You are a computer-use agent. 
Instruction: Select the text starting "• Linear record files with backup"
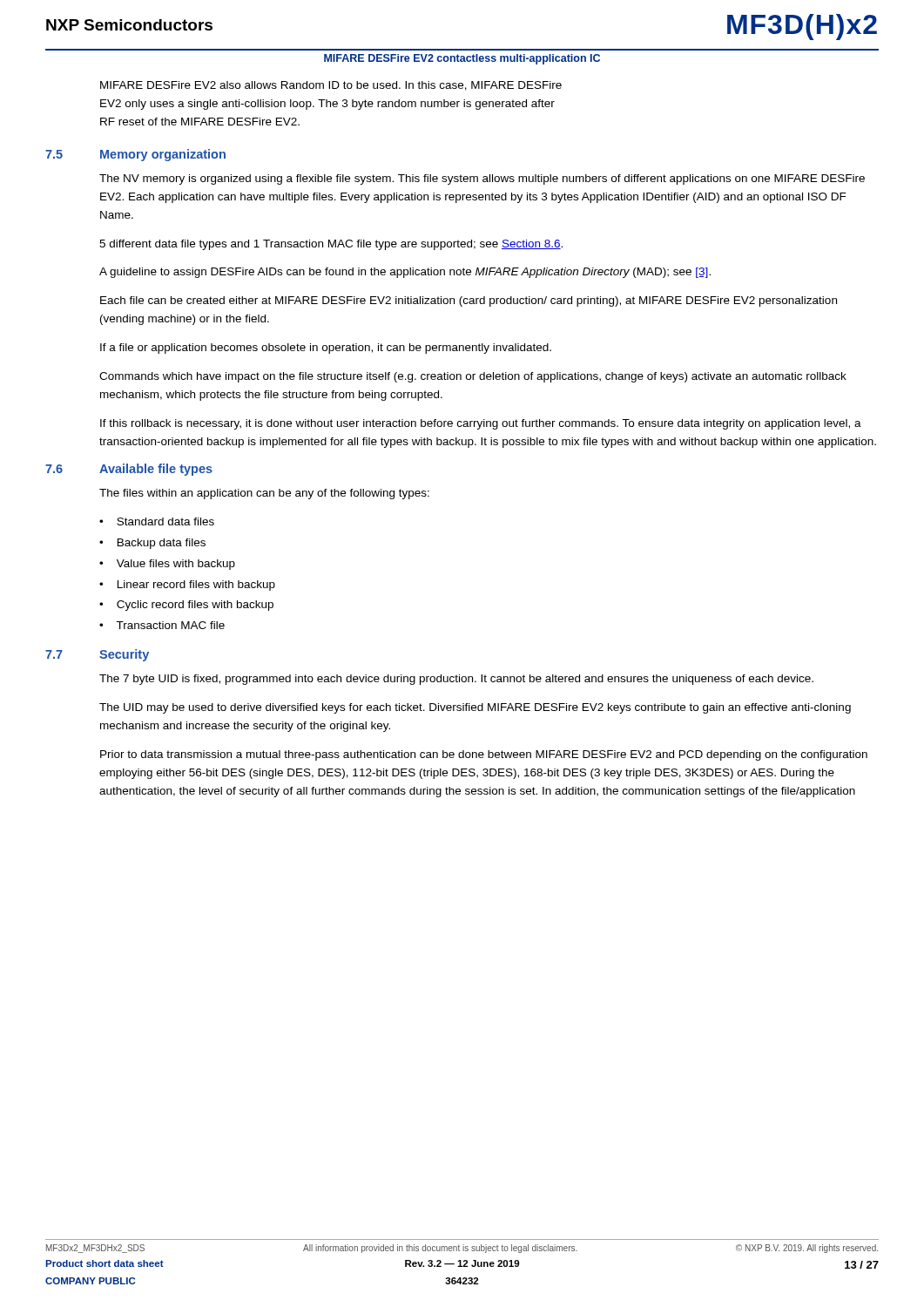pyautogui.click(x=187, y=585)
